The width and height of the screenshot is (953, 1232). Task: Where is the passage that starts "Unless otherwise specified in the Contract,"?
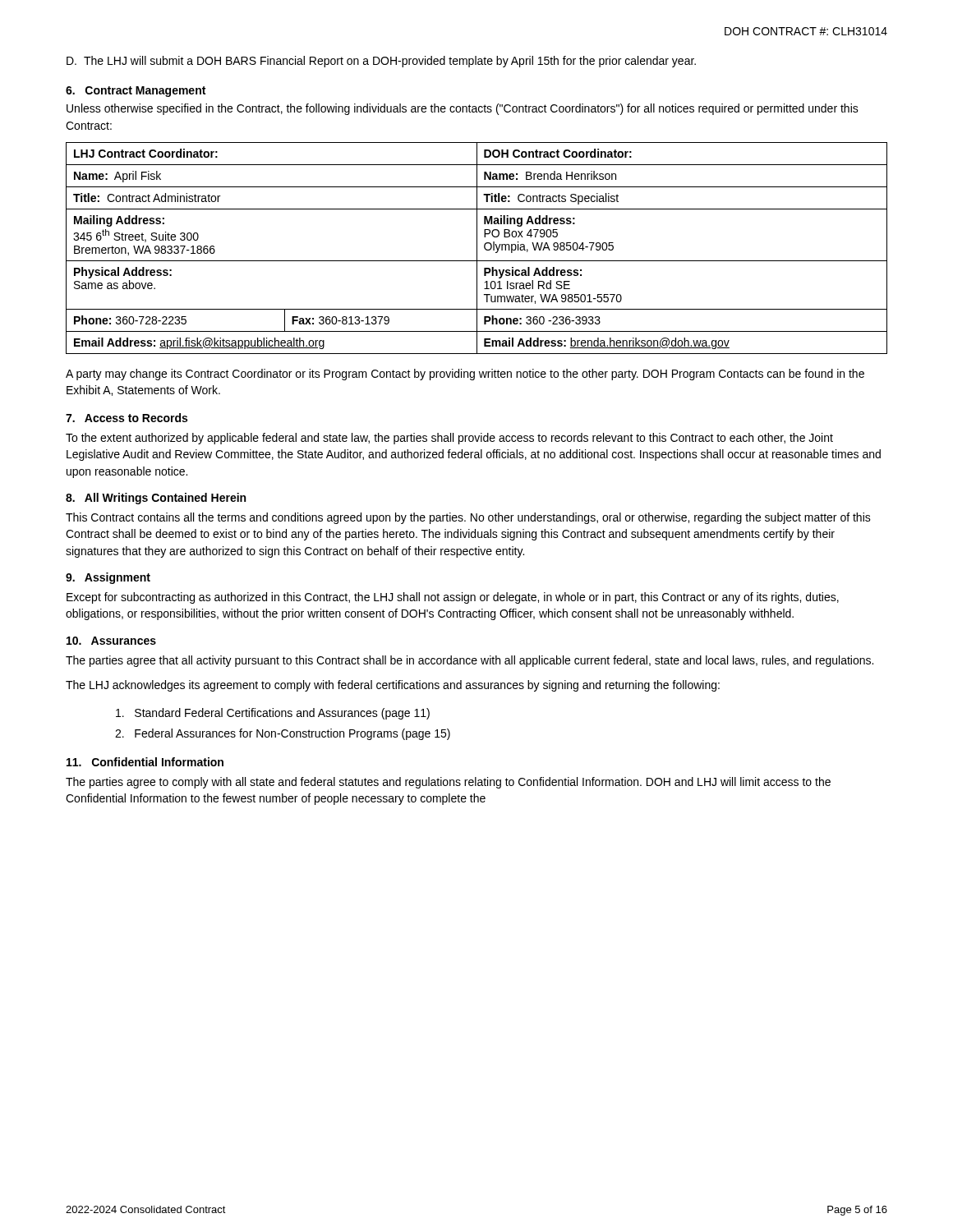[462, 117]
